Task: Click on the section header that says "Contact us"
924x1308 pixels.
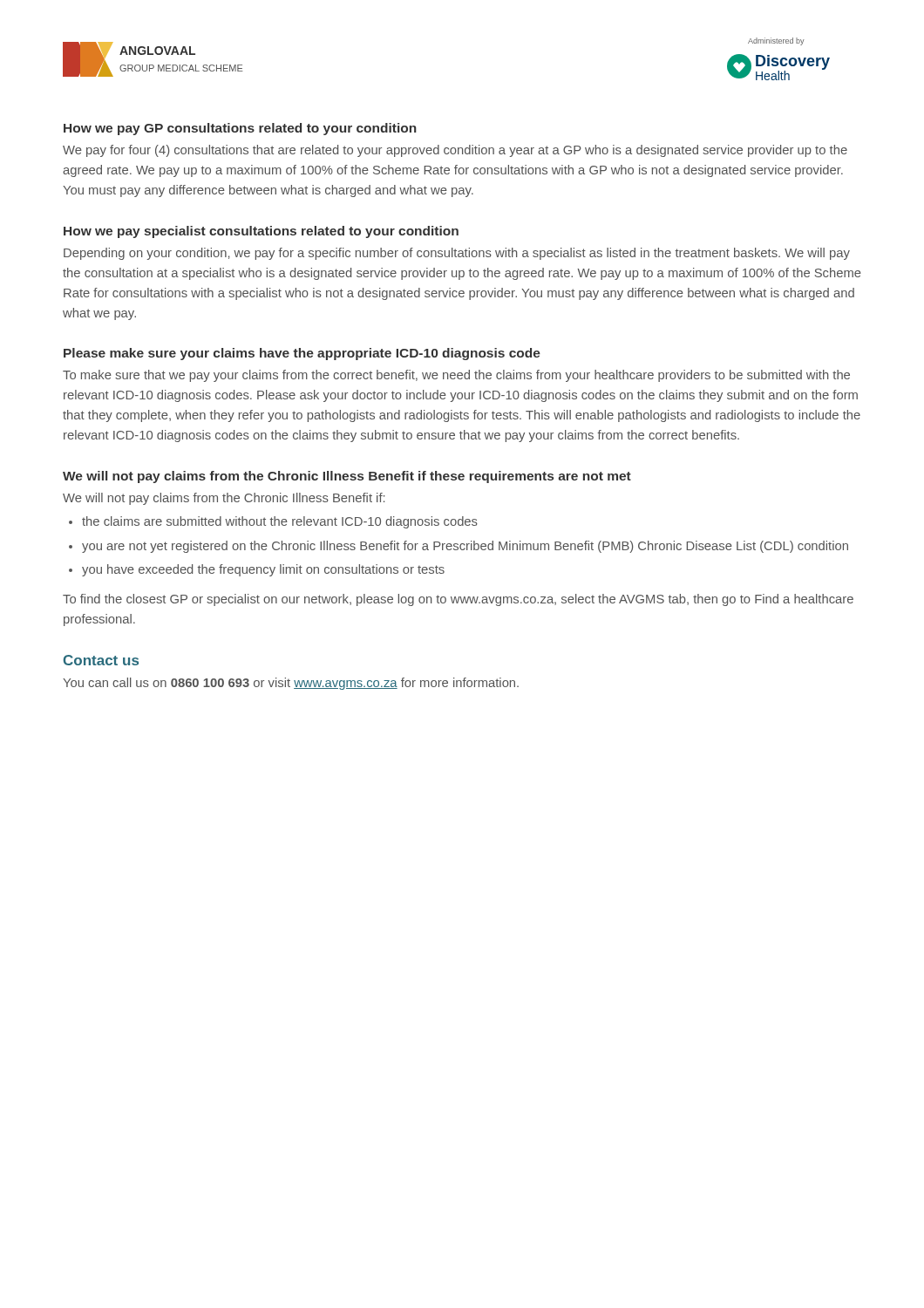Action: click(x=101, y=660)
